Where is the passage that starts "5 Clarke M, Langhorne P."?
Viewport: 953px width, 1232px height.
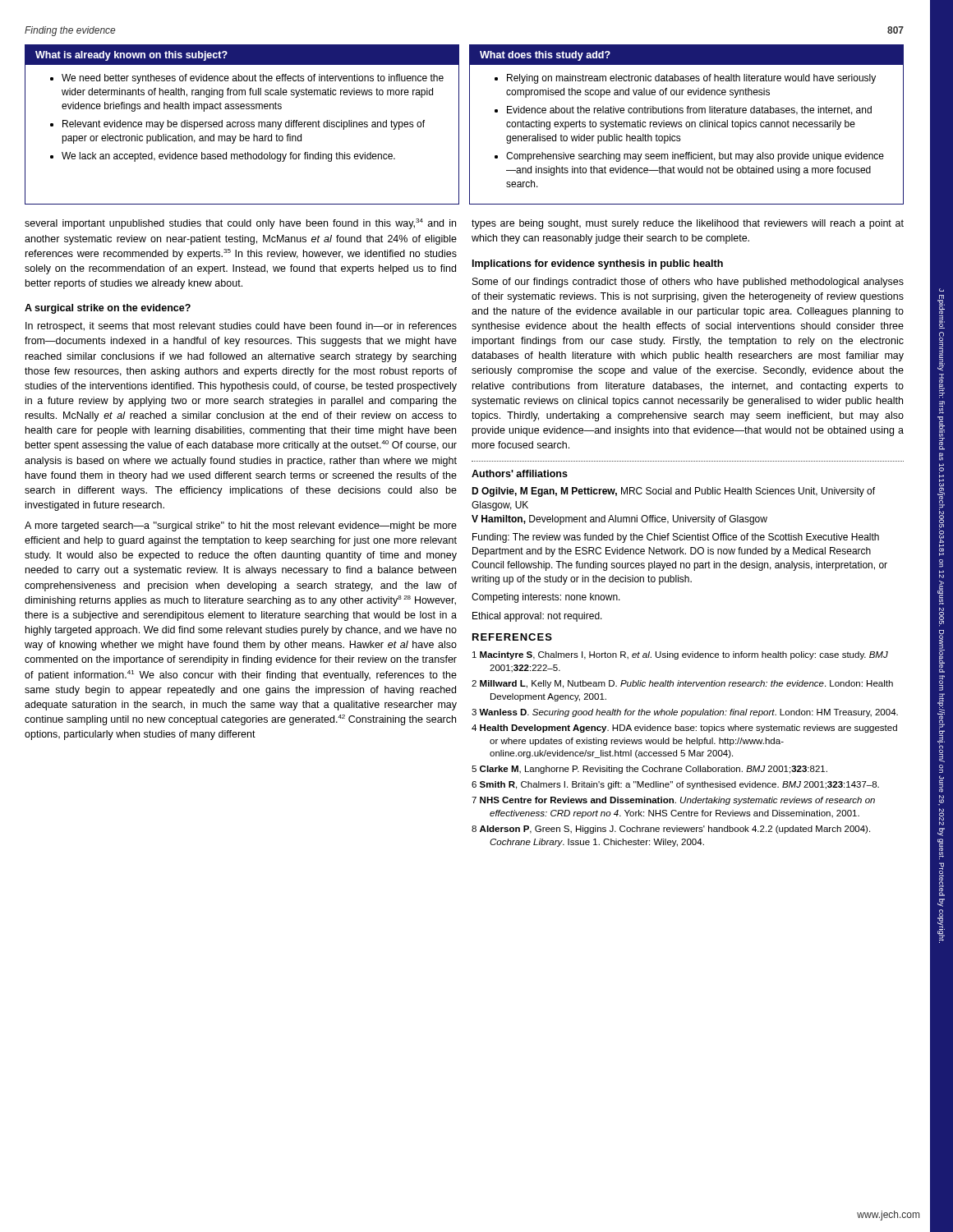pos(650,769)
